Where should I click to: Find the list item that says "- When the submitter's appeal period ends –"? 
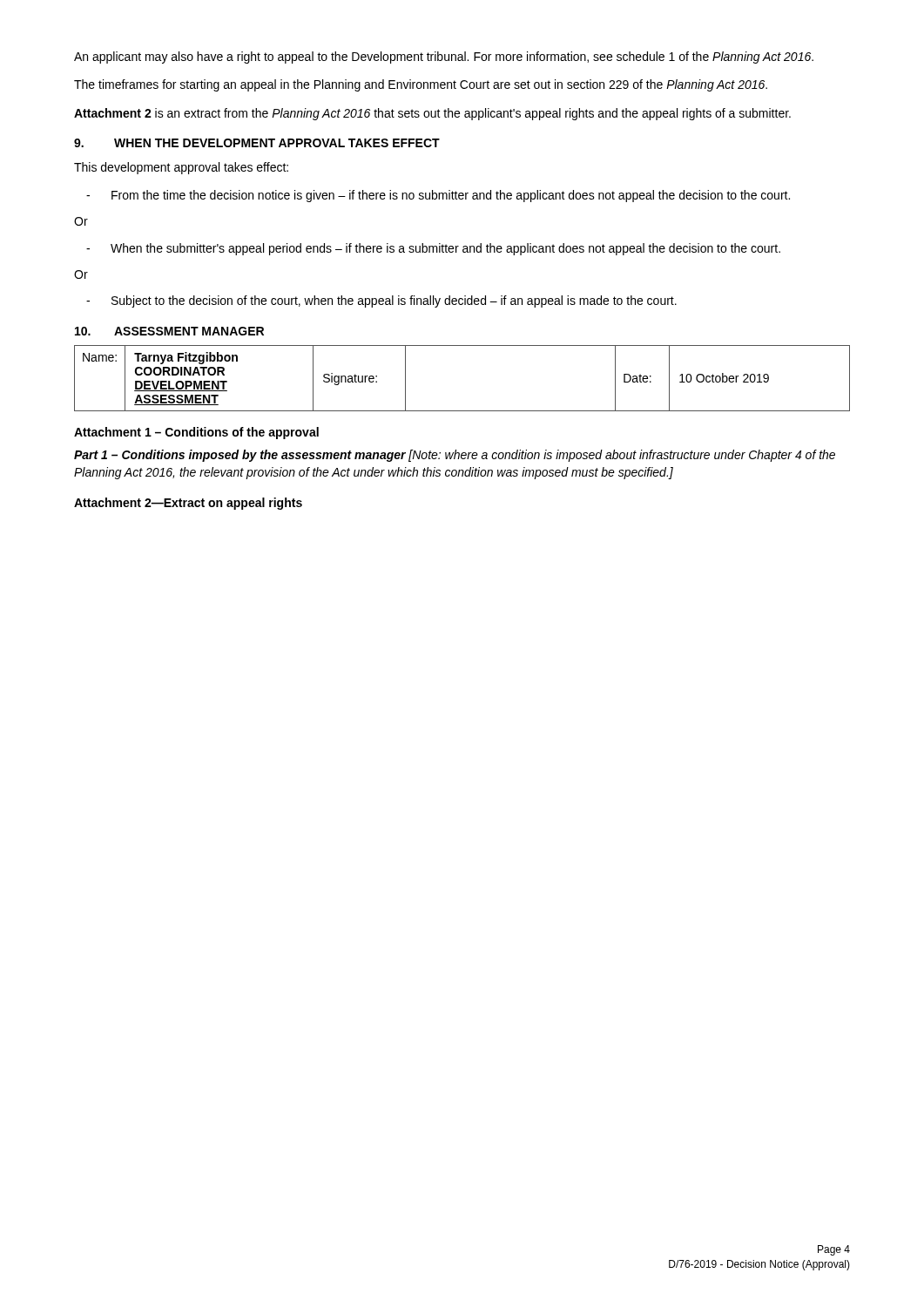(x=462, y=248)
